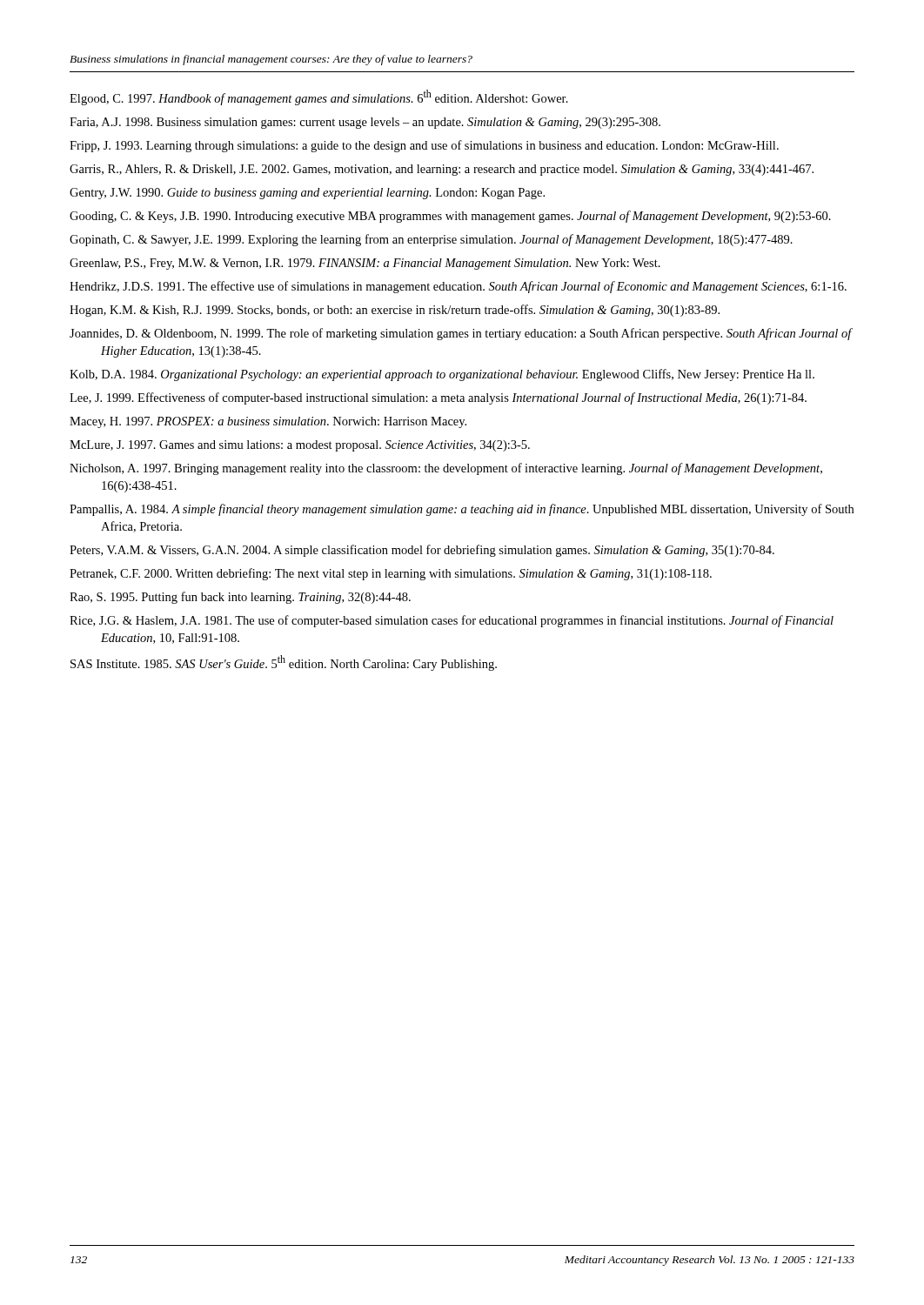This screenshot has width=924, height=1305.
Task: Find the text starting "Fripp, J. 1993."
Action: point(424,145)
